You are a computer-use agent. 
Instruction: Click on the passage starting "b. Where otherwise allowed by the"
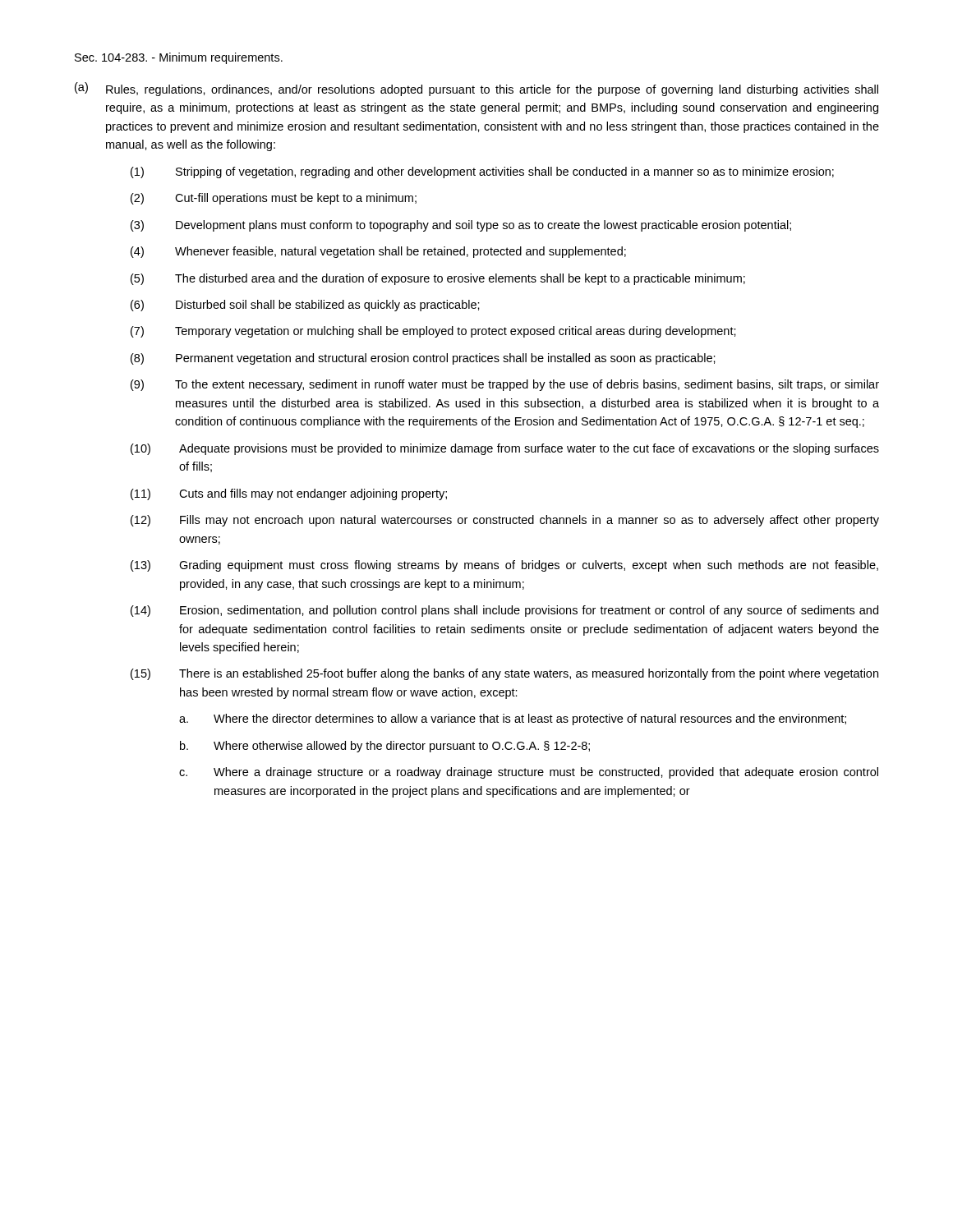(529, 746)
